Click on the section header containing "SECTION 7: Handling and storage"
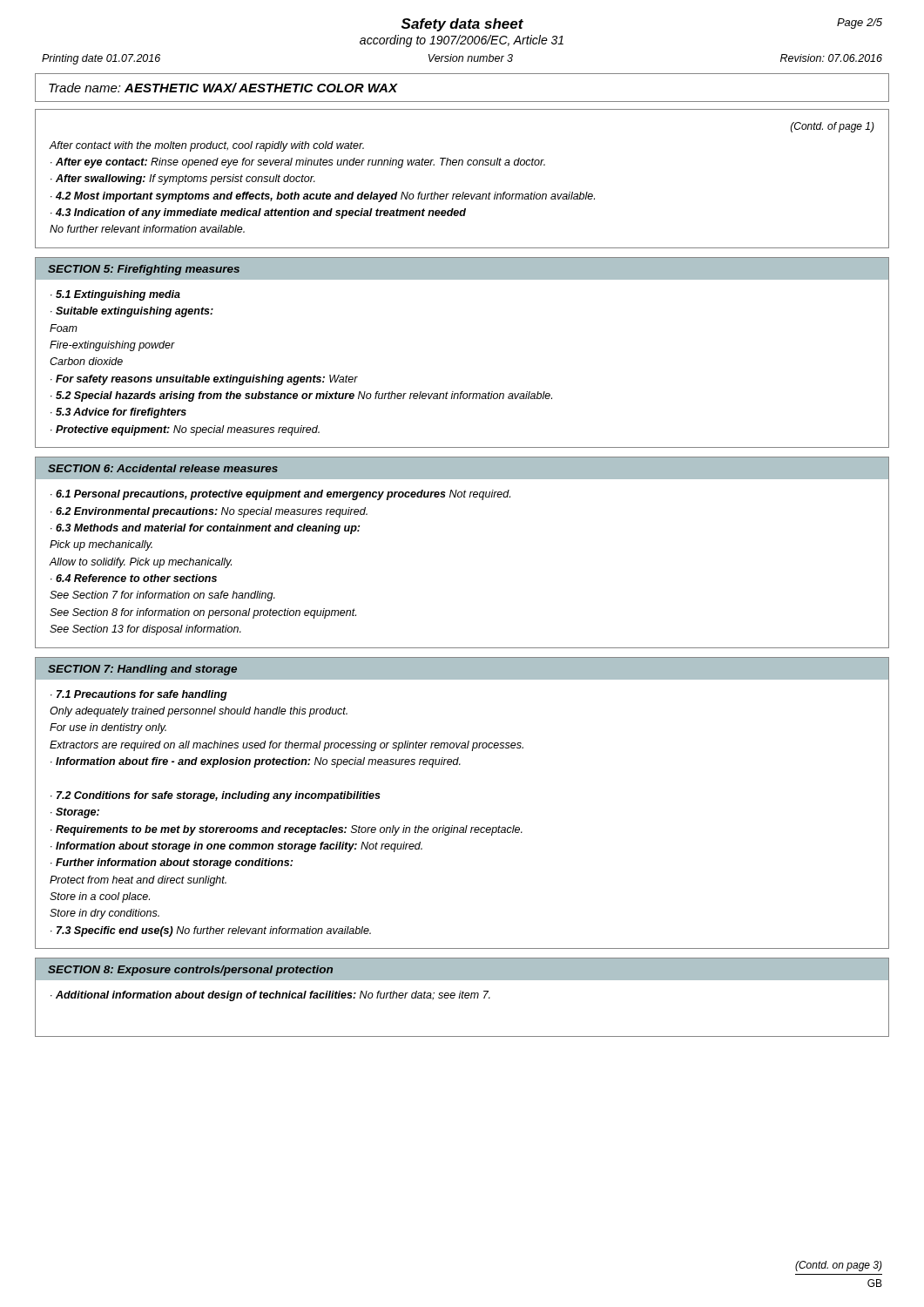This screenshot has height=1307, width=924. tap(143, 668)
